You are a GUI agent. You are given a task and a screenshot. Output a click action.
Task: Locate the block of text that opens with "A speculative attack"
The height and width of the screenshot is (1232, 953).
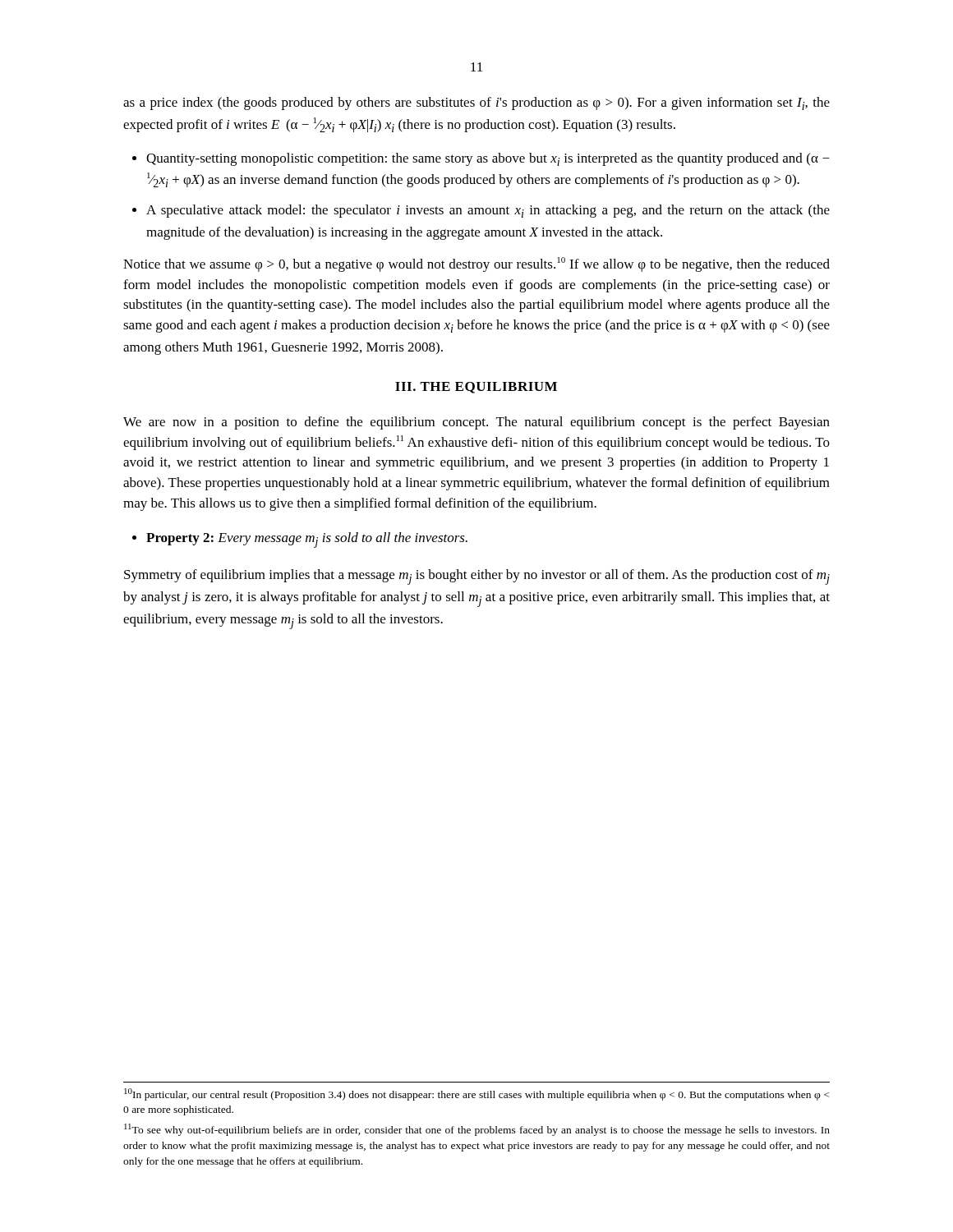[x=488, y=222]
